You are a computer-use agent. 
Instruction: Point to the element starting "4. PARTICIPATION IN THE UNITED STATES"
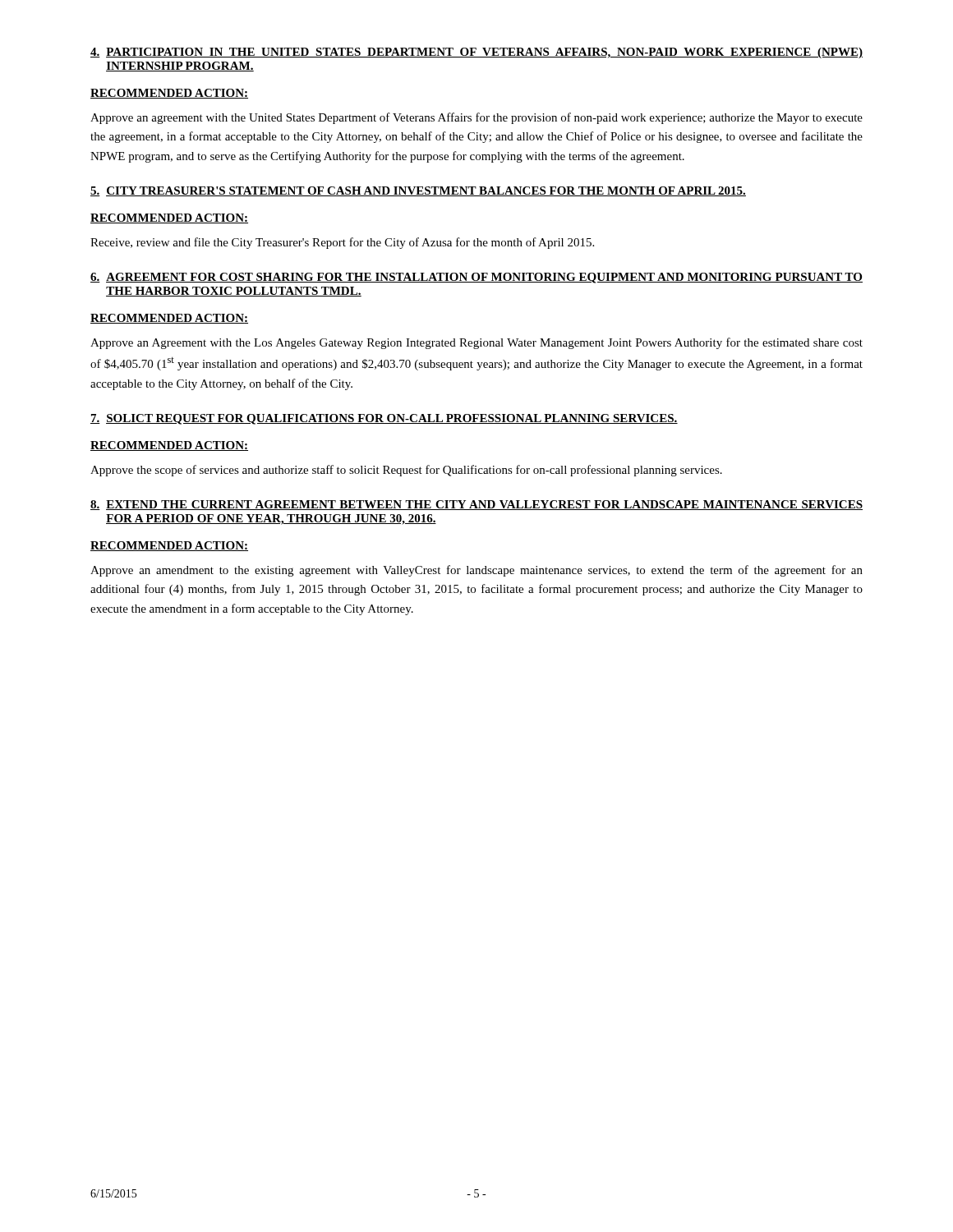pos(476,59)
